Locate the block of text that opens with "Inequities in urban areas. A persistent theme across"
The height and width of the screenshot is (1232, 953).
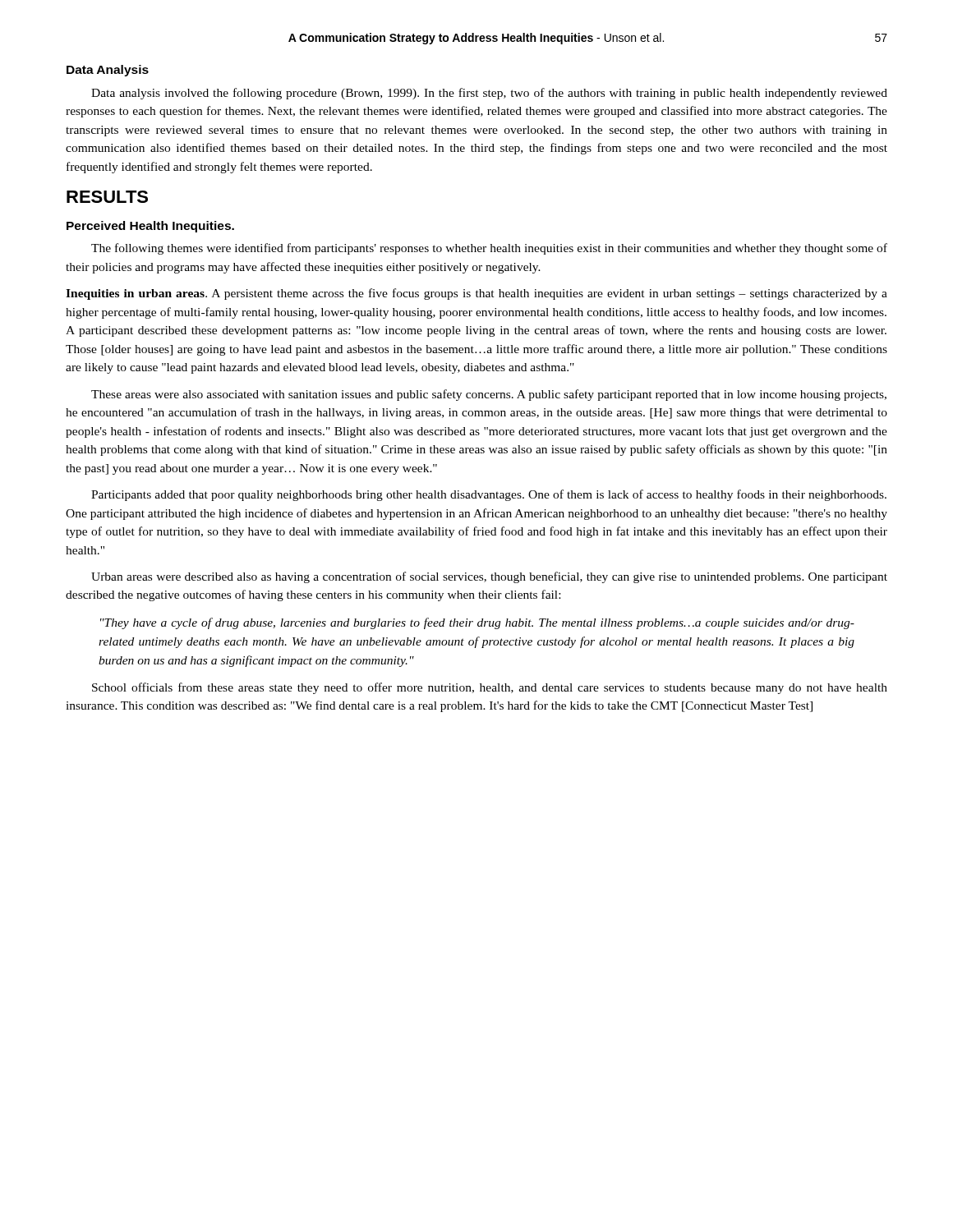click(x=476, y=331)
